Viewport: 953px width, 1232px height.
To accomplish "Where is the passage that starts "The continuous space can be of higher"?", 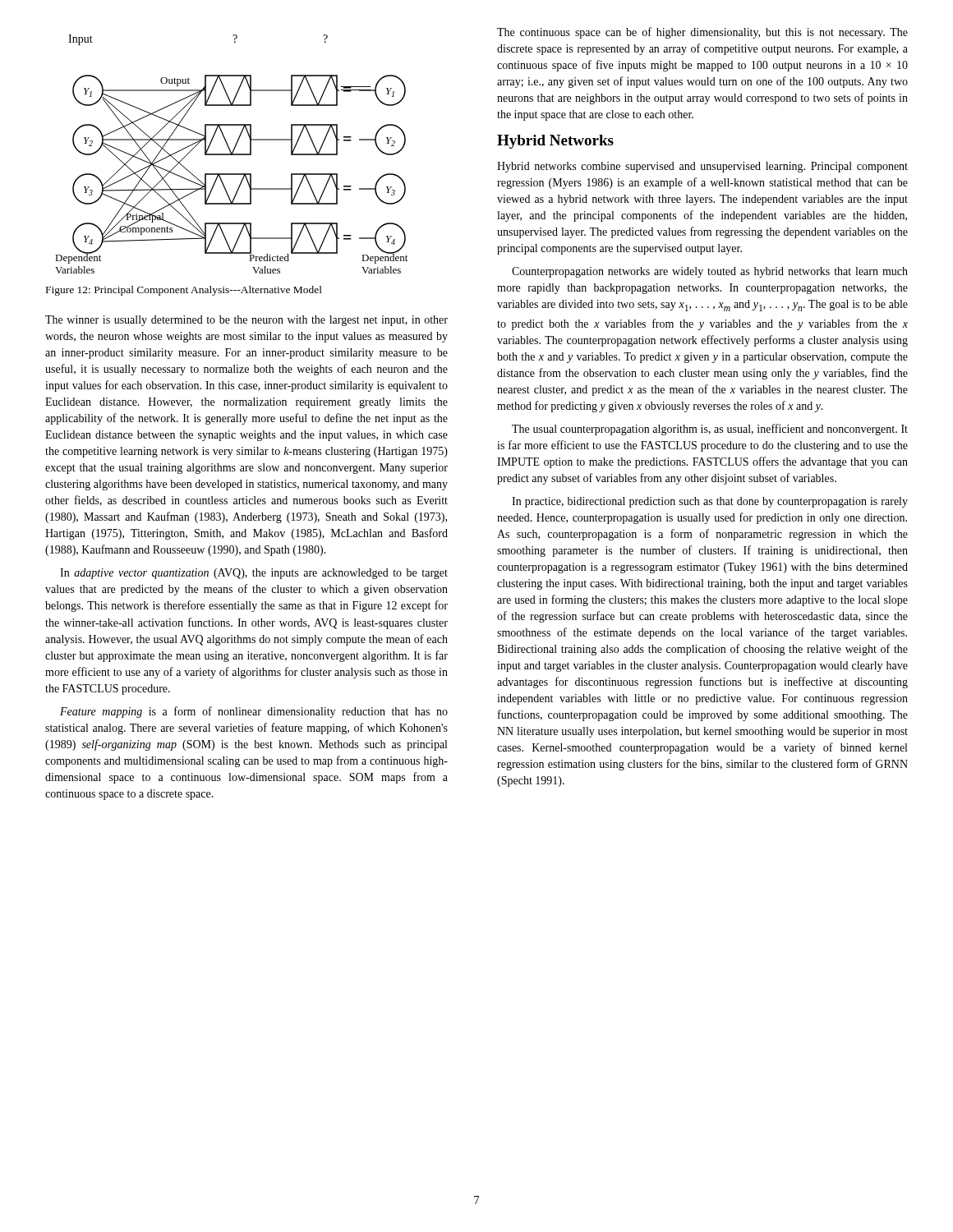I will tap(702, 74).
